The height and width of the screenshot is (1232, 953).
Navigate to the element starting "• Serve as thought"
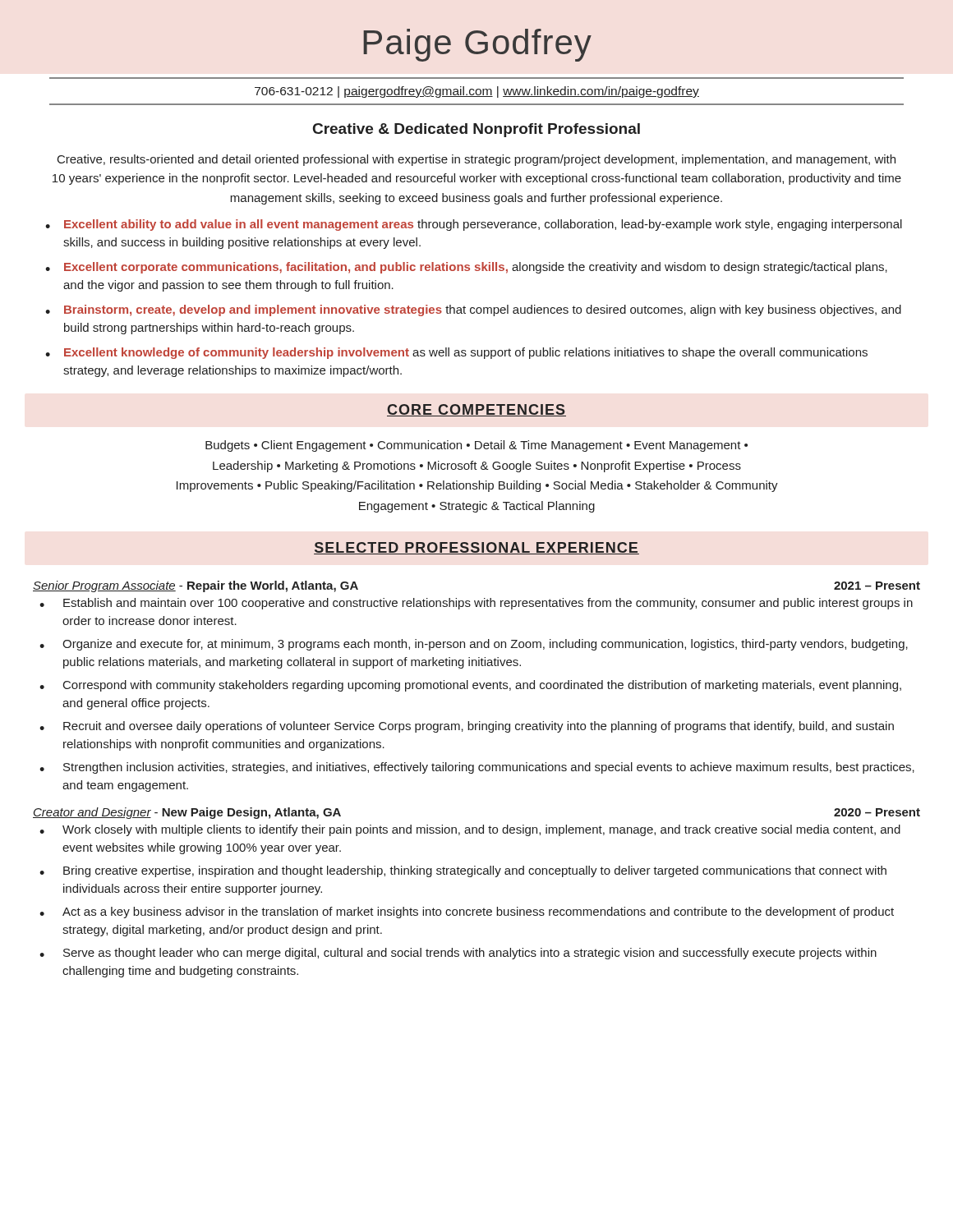(x=476, y=962)
